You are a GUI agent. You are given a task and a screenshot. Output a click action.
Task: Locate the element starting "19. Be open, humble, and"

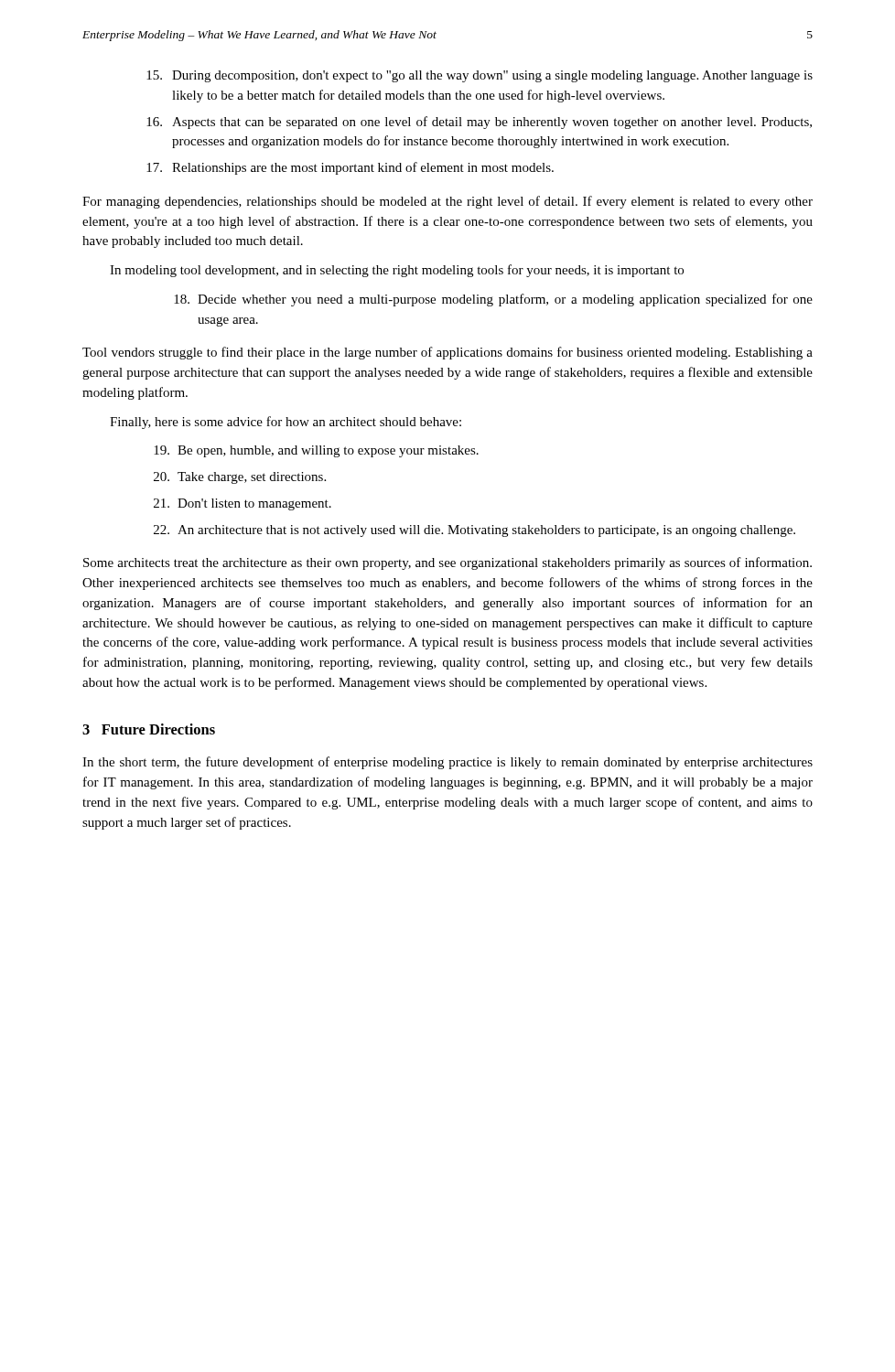[x=473, y=451]
